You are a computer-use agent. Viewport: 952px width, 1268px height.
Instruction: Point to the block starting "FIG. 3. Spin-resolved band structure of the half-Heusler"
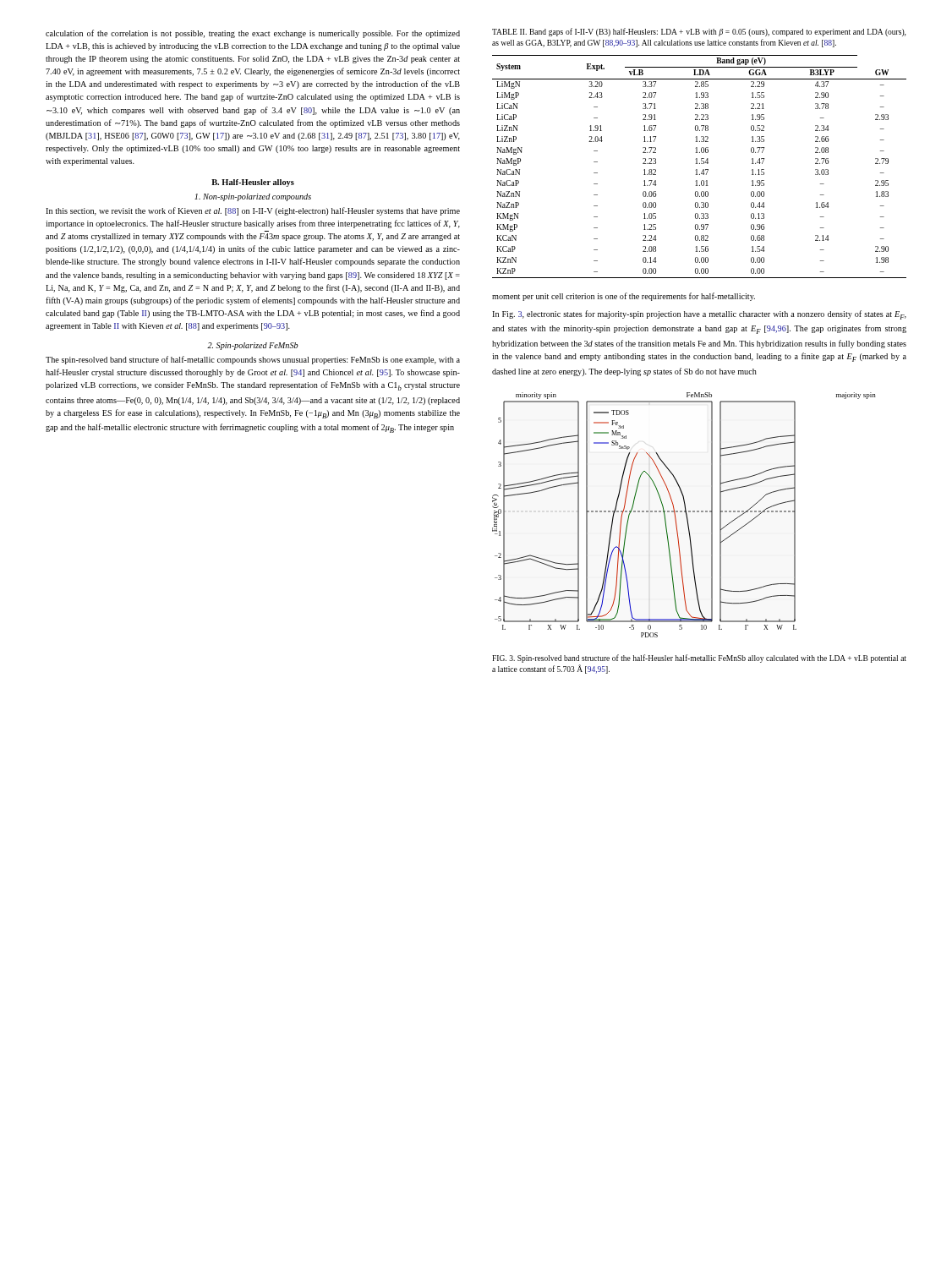(x=699, y=664)
